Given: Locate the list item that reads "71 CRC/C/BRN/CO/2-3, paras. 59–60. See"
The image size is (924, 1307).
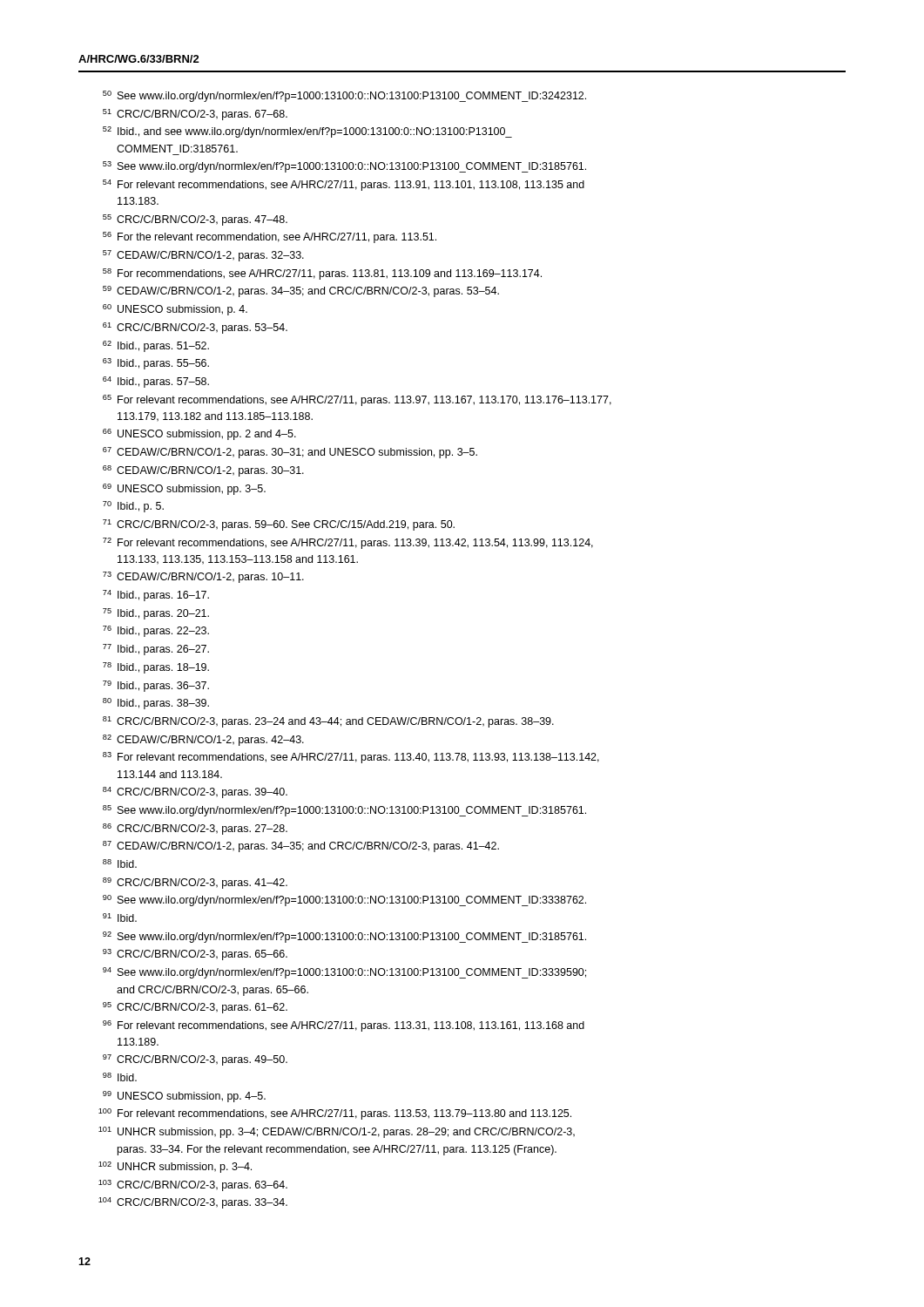Looking at the screenshot, I should [x=462, y=525].
